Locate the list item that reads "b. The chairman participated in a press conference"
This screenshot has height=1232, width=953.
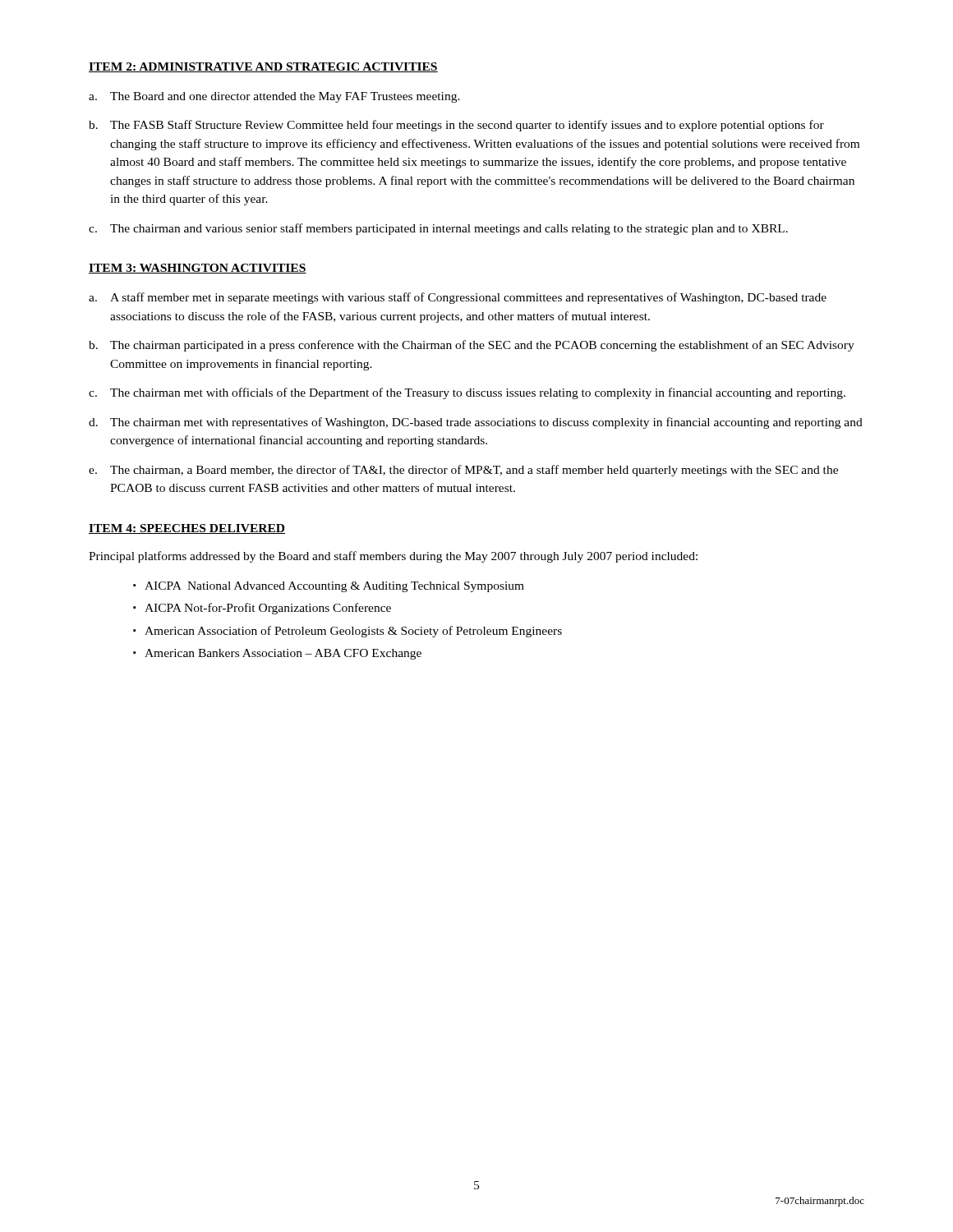(476, 355)
